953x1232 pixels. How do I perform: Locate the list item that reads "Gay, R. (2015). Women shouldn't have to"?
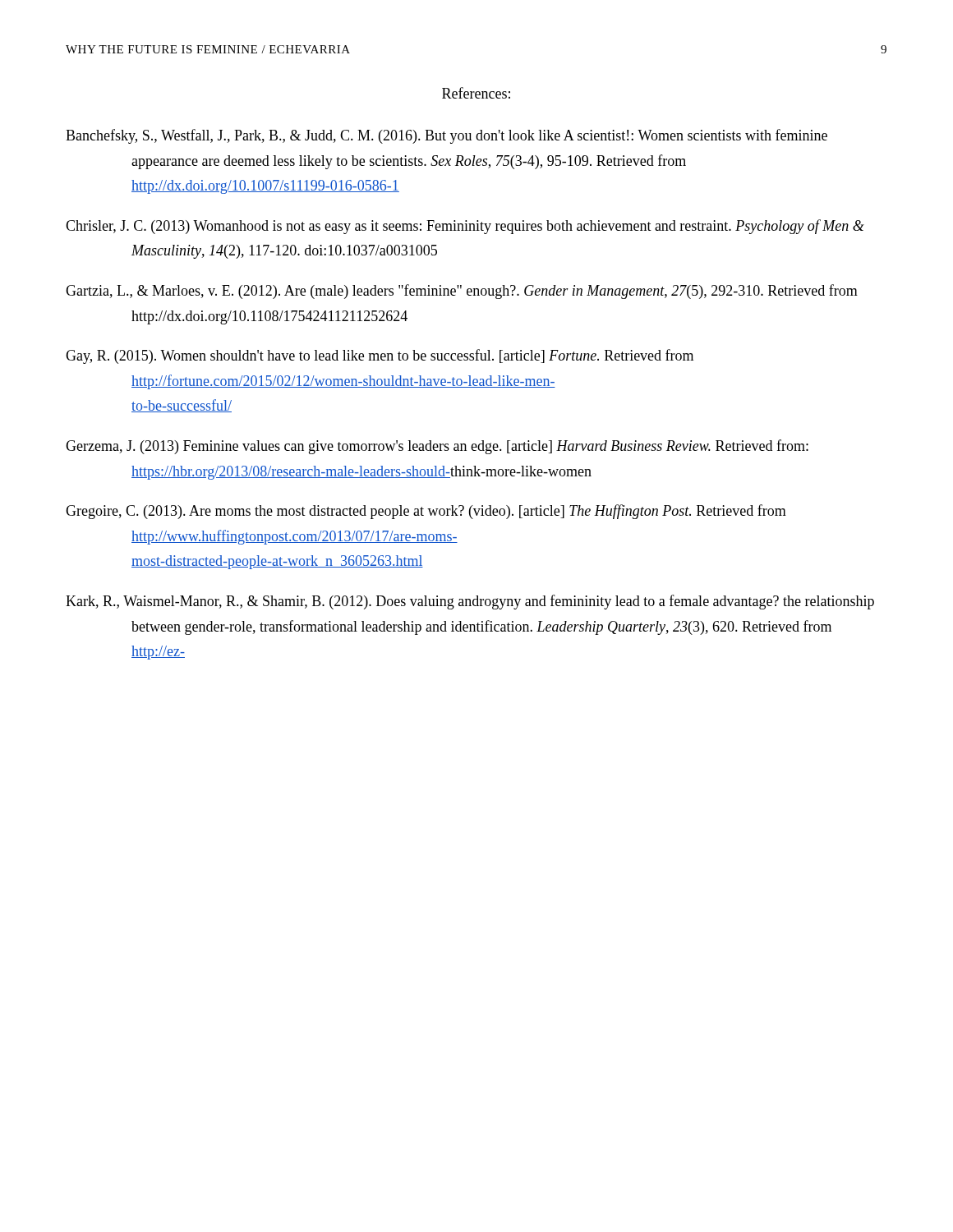[x=380, y=381]
